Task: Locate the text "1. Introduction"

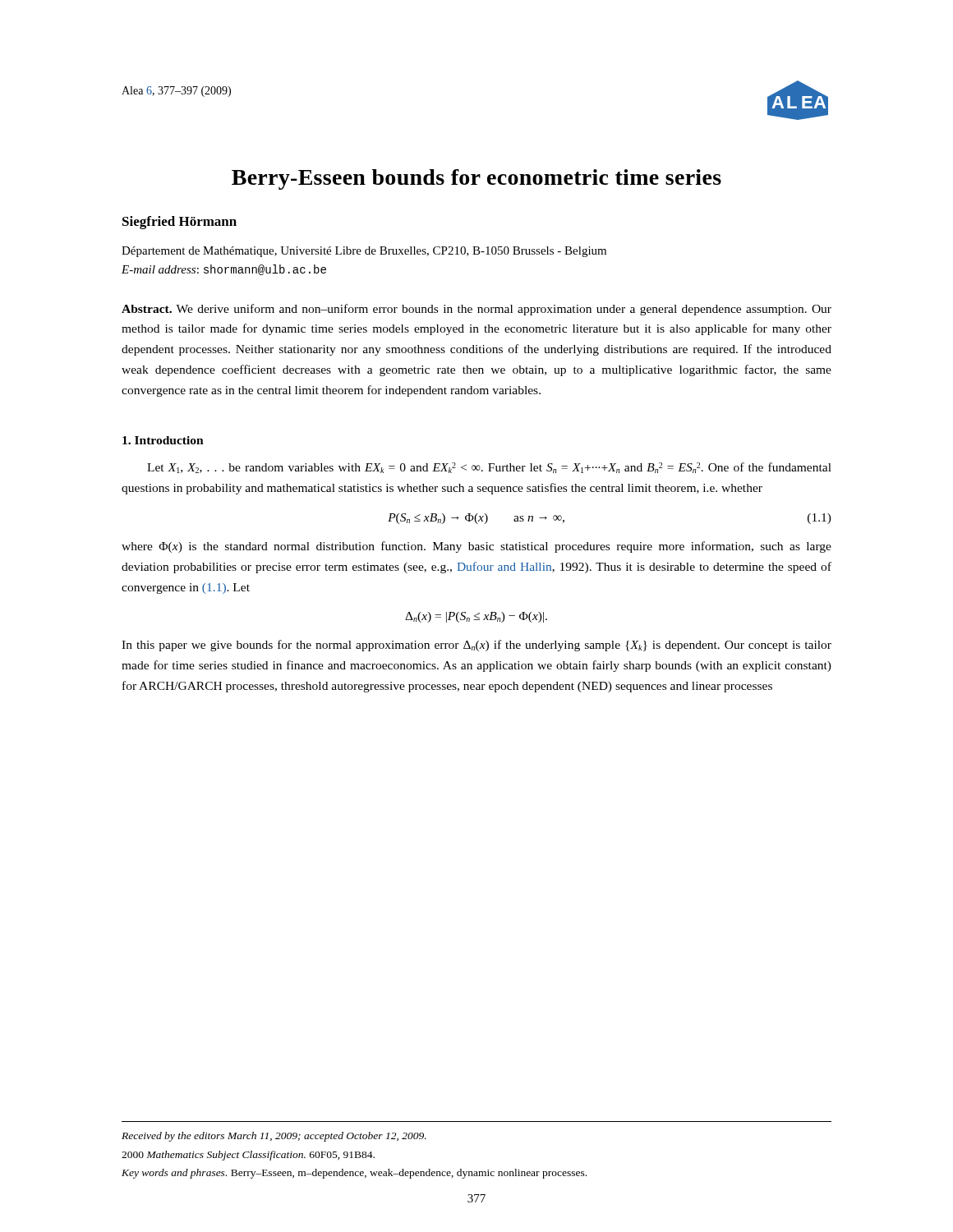Action: coord(163,440)
